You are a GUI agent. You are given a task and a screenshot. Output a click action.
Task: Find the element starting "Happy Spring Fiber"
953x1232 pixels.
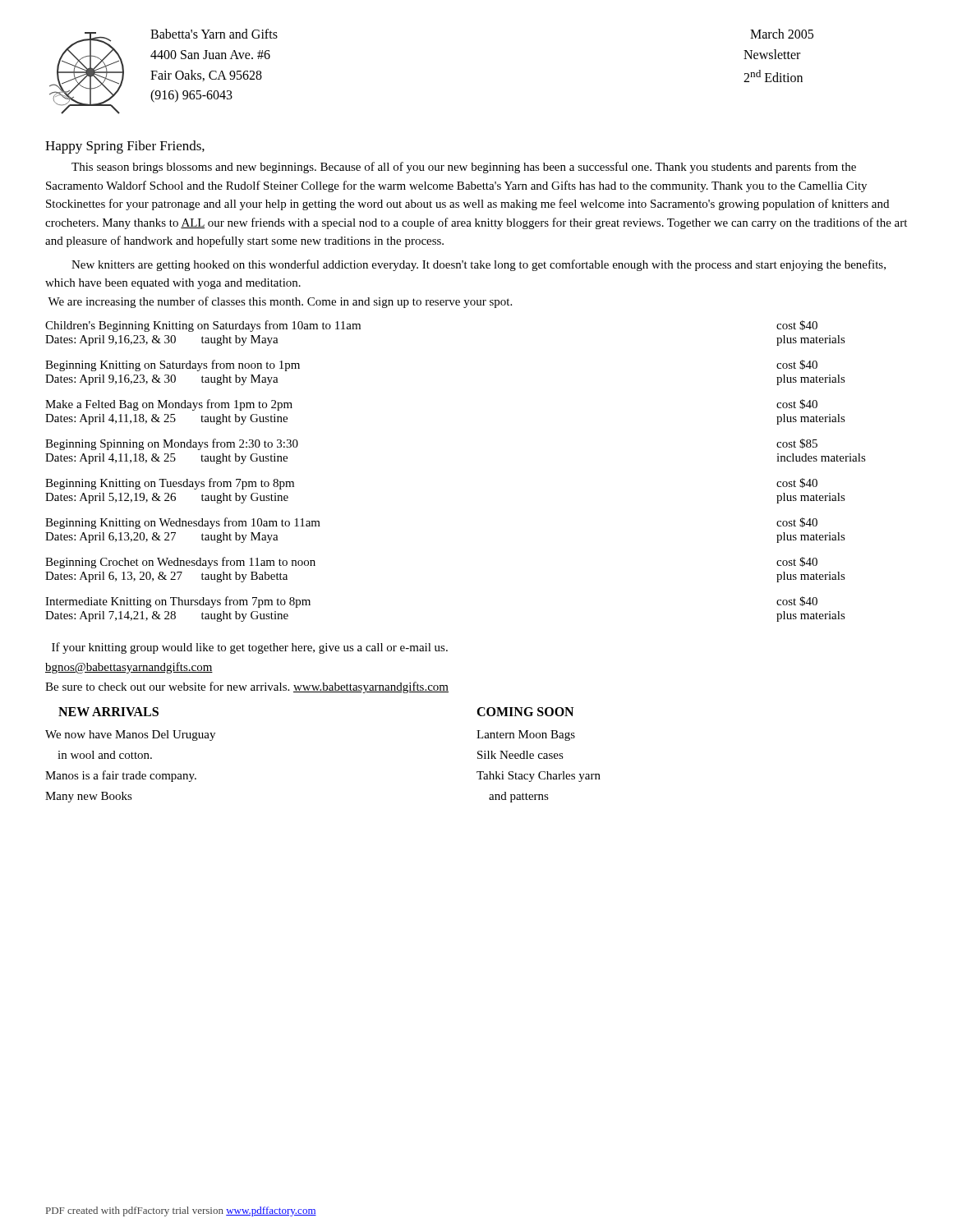click(x=125, y=146)
